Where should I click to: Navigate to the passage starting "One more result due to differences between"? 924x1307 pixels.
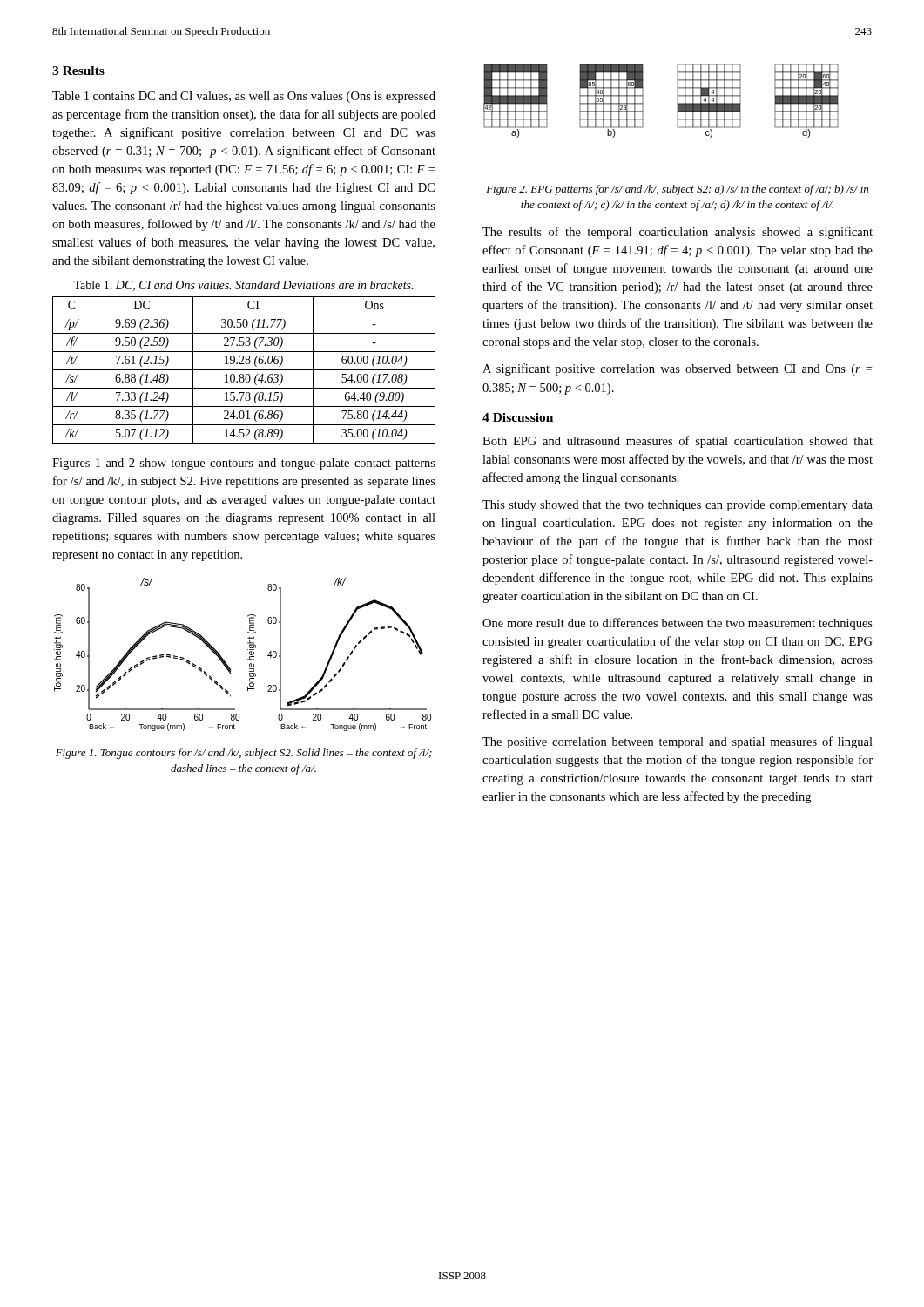coord(678,669)
